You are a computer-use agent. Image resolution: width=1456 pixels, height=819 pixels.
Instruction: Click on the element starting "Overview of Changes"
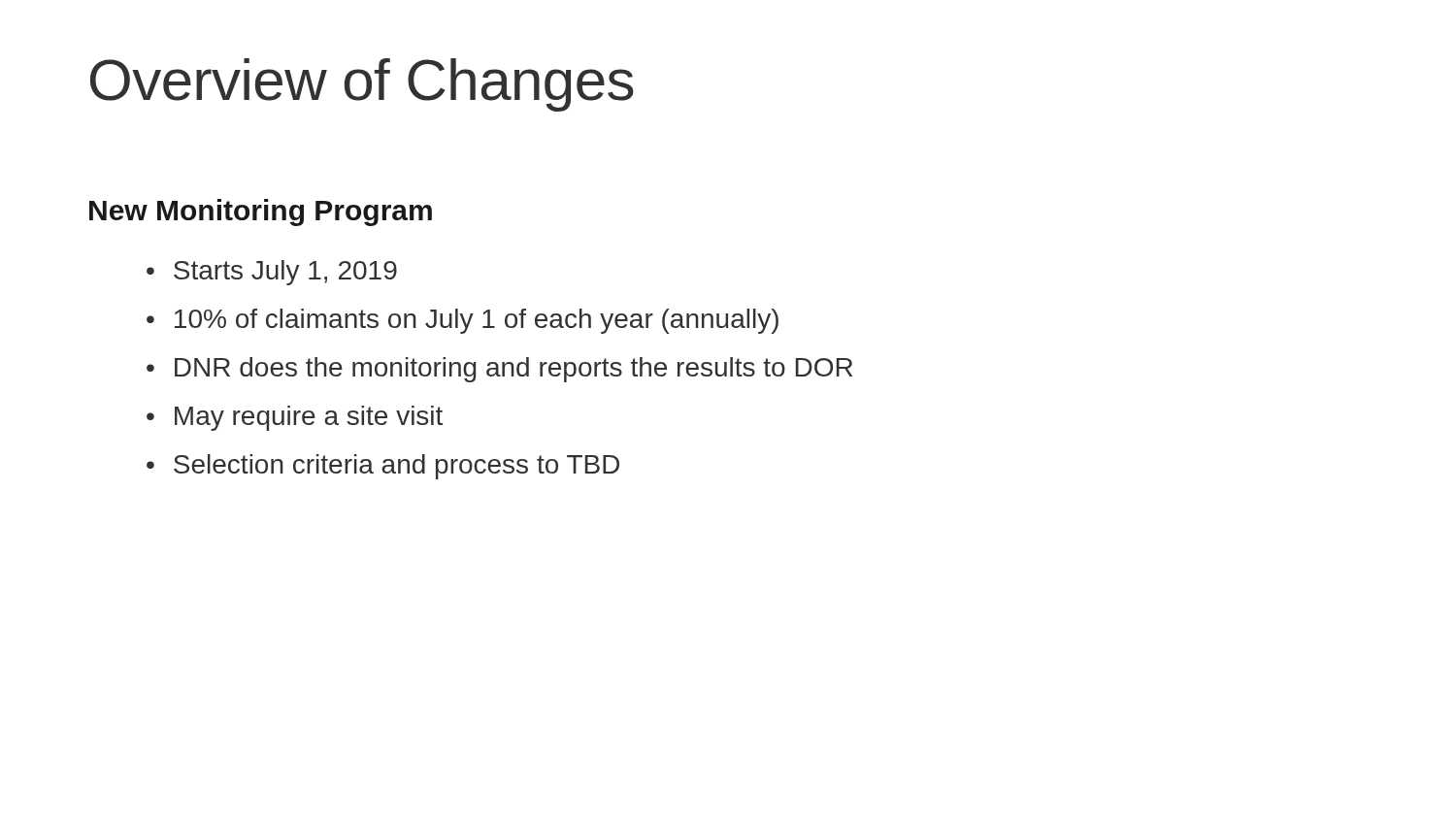[x=361, y=80]
